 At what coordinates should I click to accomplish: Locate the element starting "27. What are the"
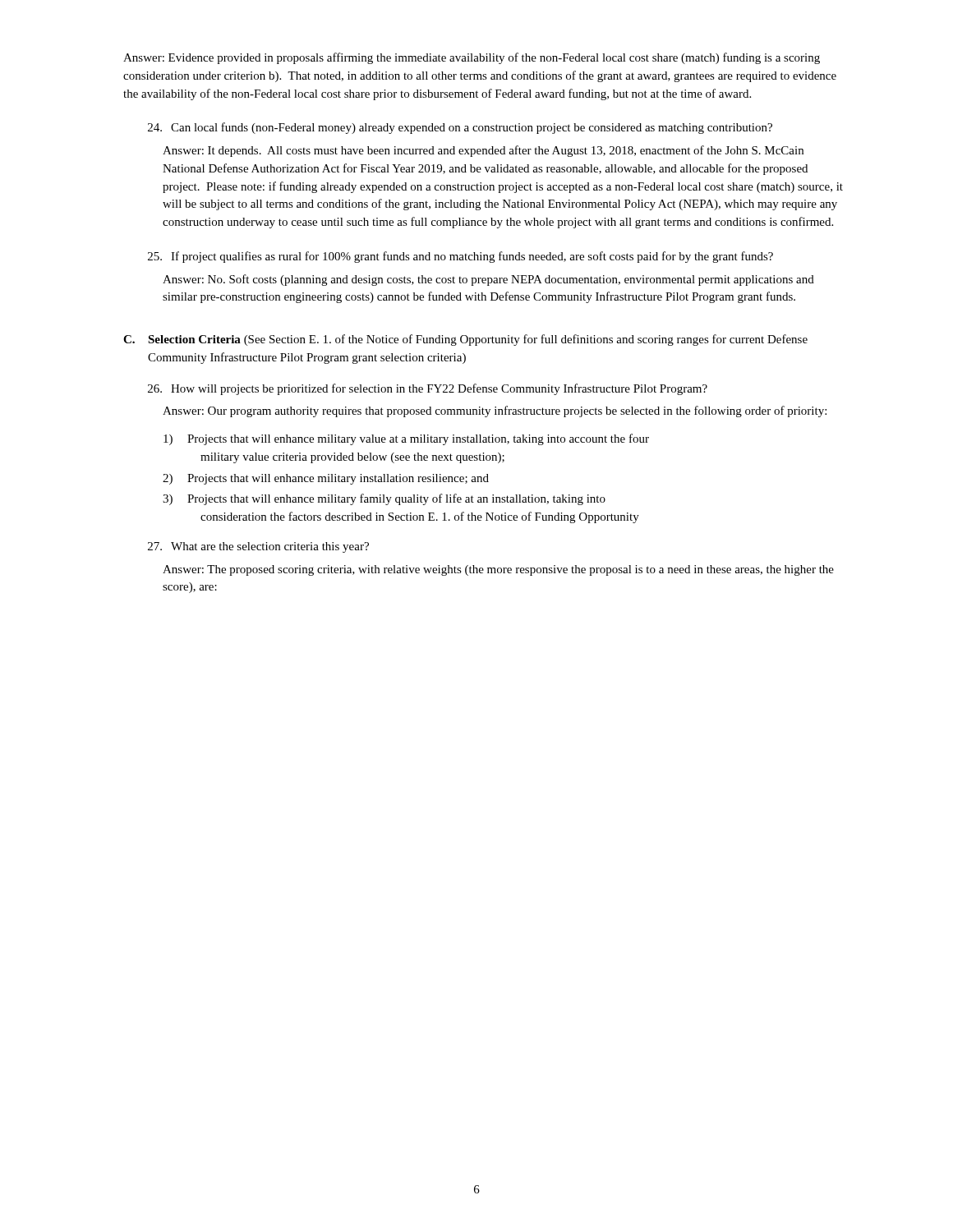[258, 547]
